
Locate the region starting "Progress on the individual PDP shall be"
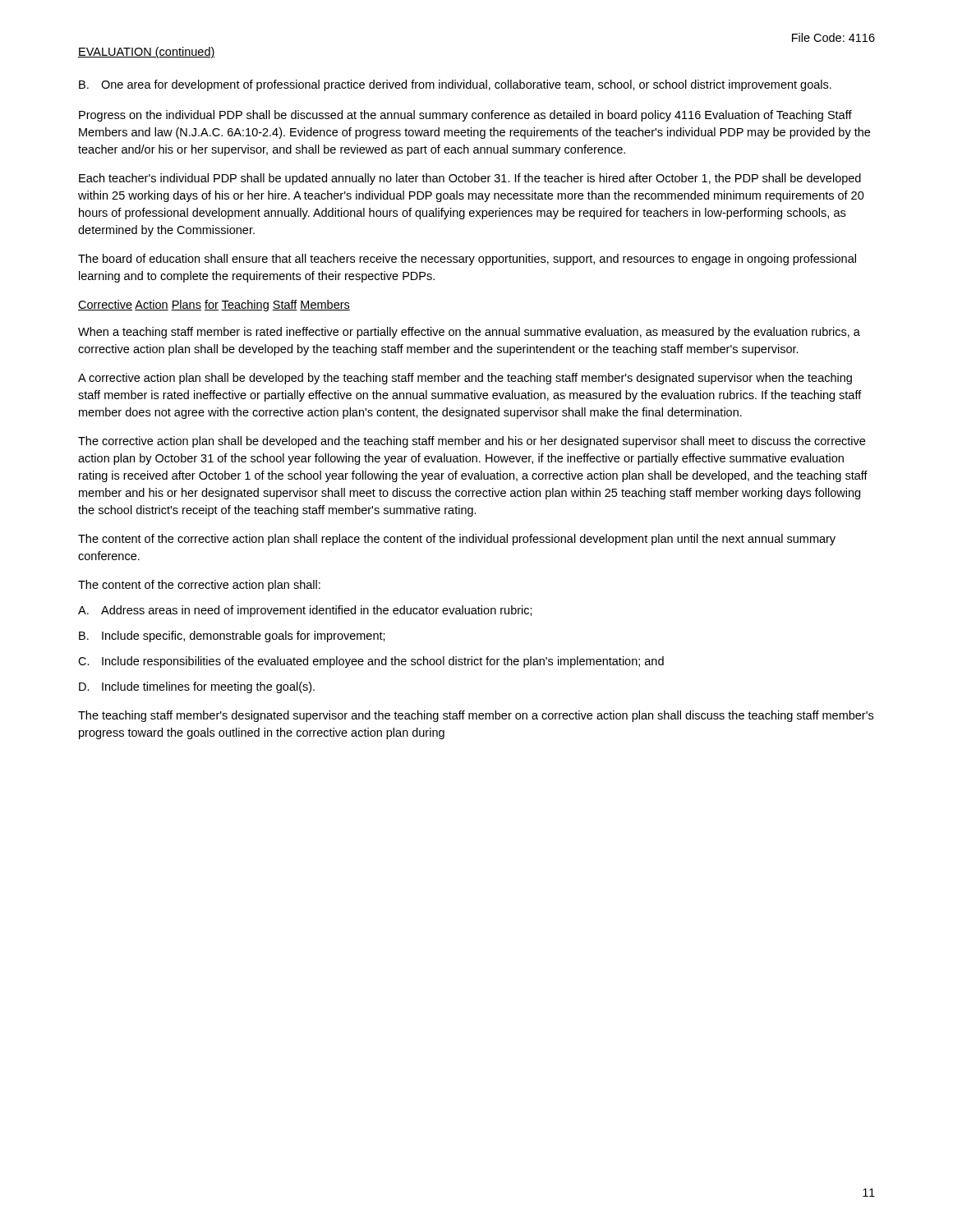coord(474,132)
